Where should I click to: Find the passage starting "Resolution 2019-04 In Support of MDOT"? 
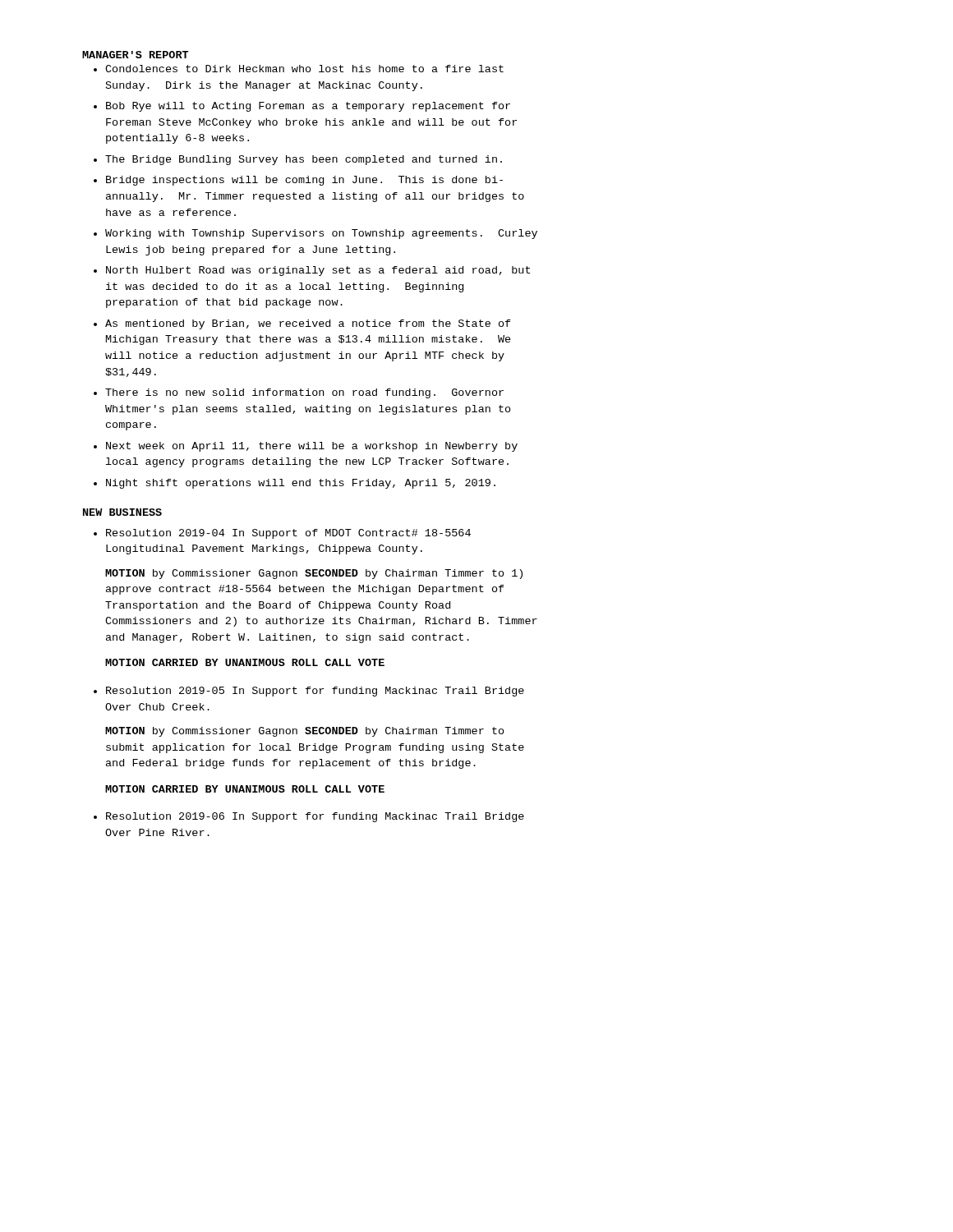288,541
